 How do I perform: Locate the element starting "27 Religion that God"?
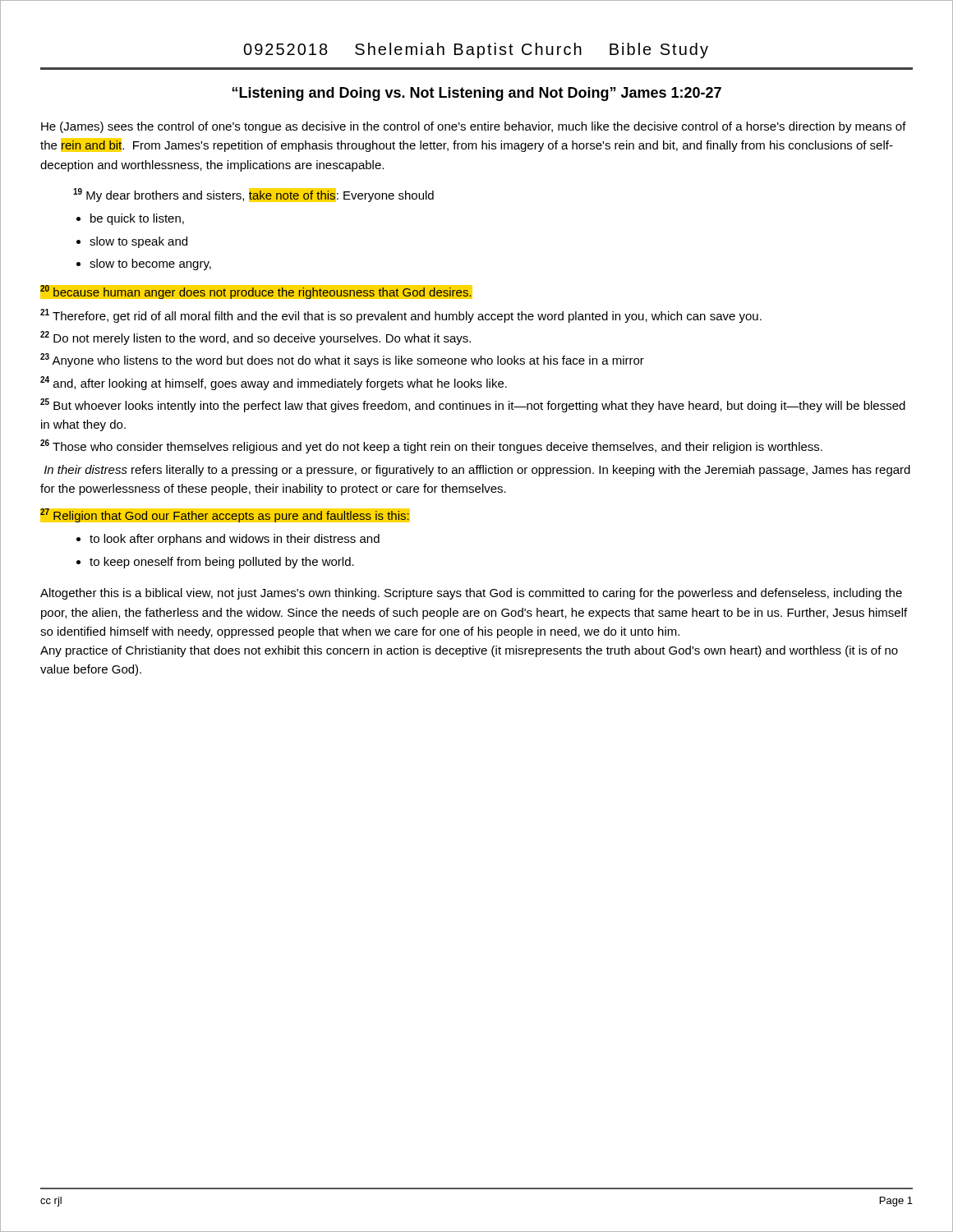(225, 515)
